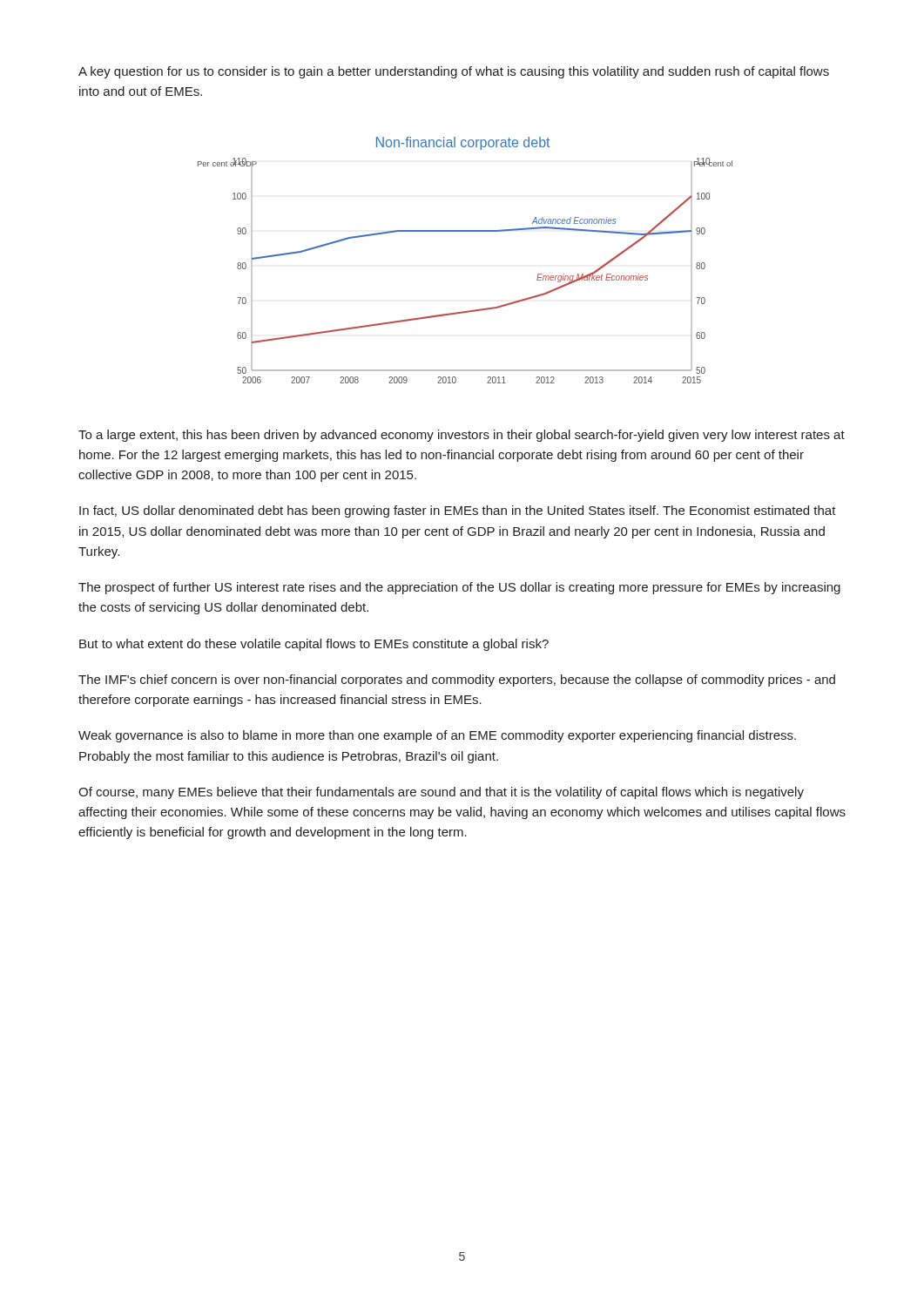Find the text block containing "A key question for us to consider is"
The image size is (924, 1307).
click(x=454, y=81)
